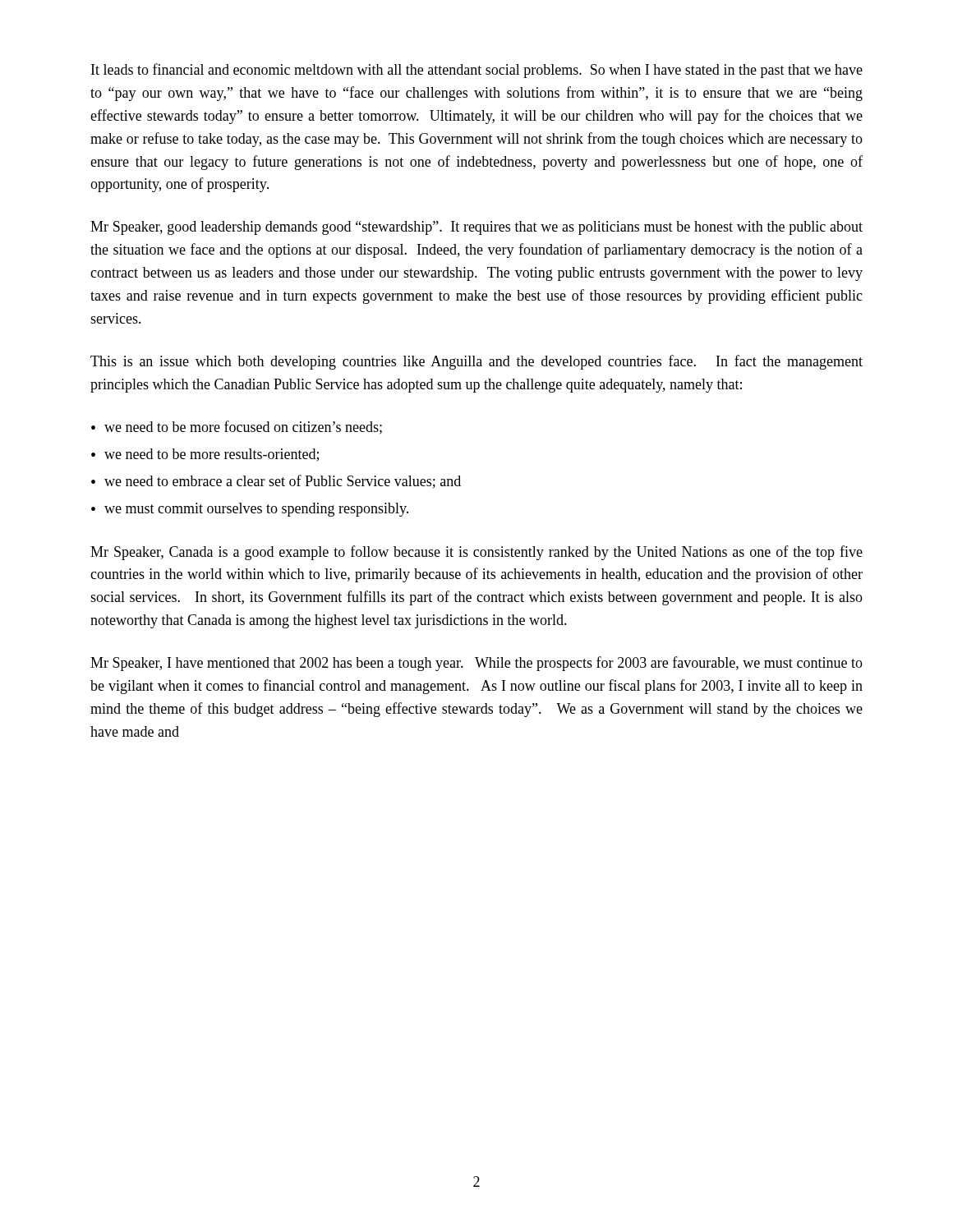Image resolution: width=953 pixels, height=1232 pixels.
Task: Find the block on this page that starts "It leads to financial and"
Action: (x=476, y=127)
